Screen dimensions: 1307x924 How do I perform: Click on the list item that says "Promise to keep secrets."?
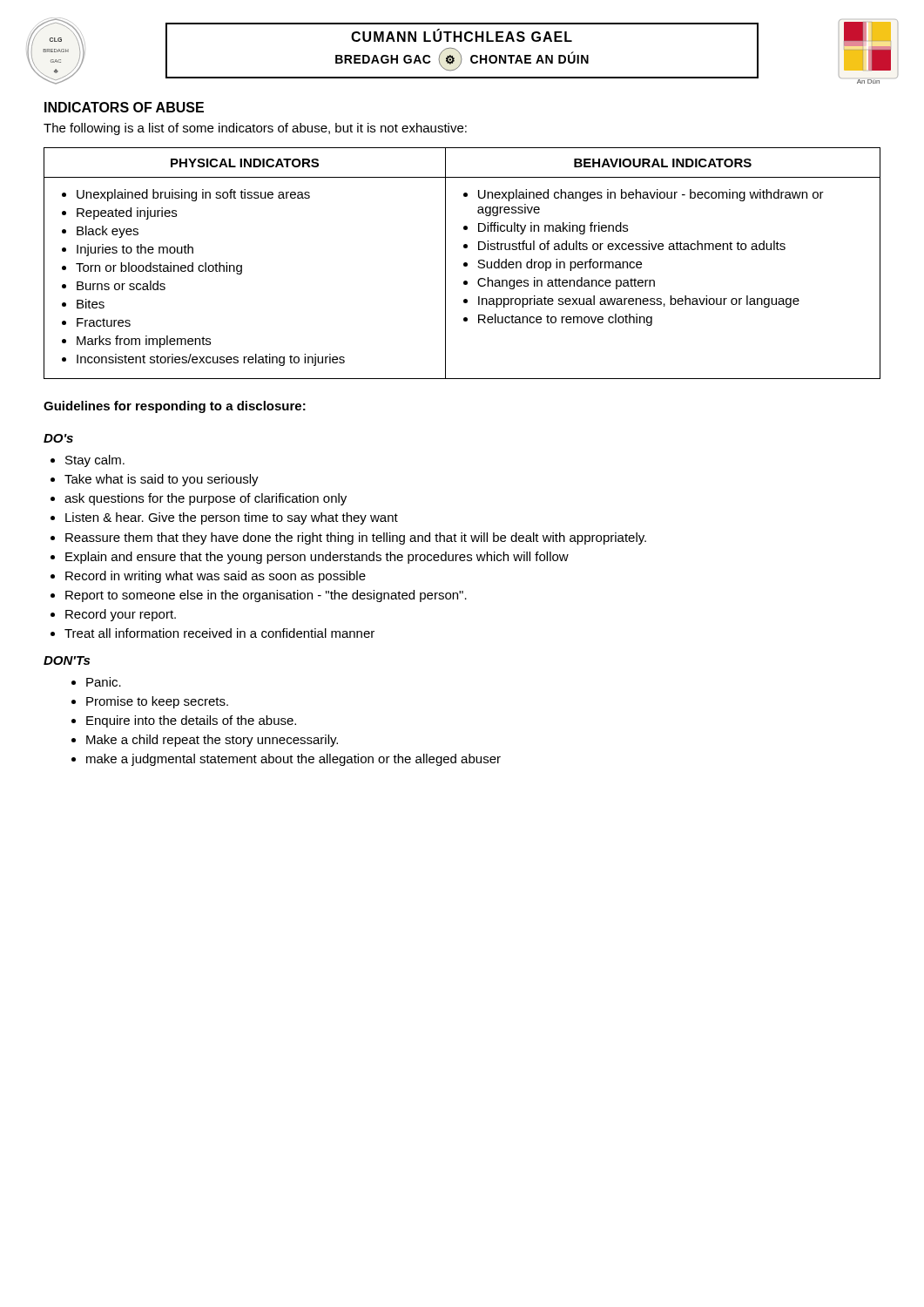157,701
